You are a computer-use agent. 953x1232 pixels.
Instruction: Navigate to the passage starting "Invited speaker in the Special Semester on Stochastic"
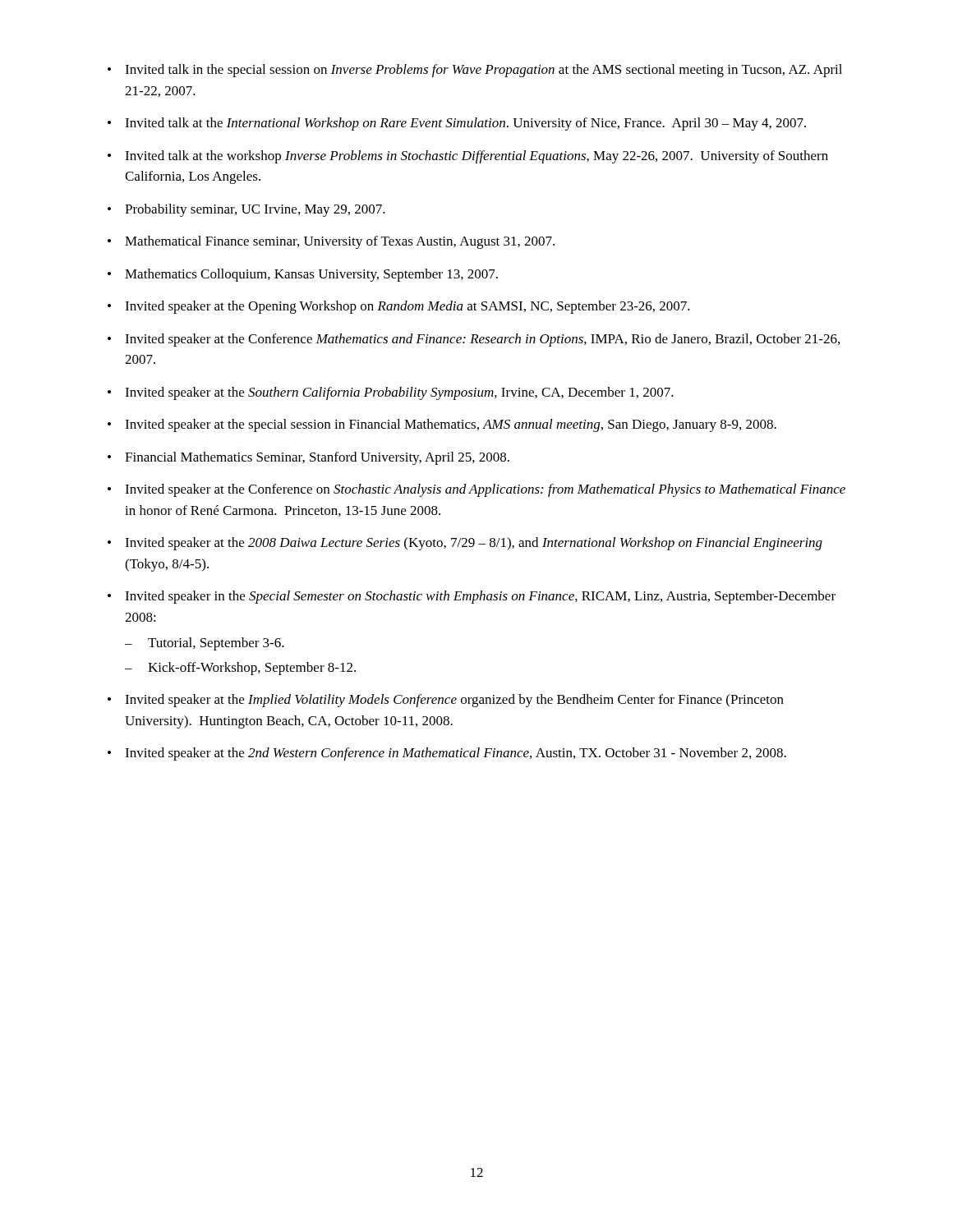pos(480,597)
